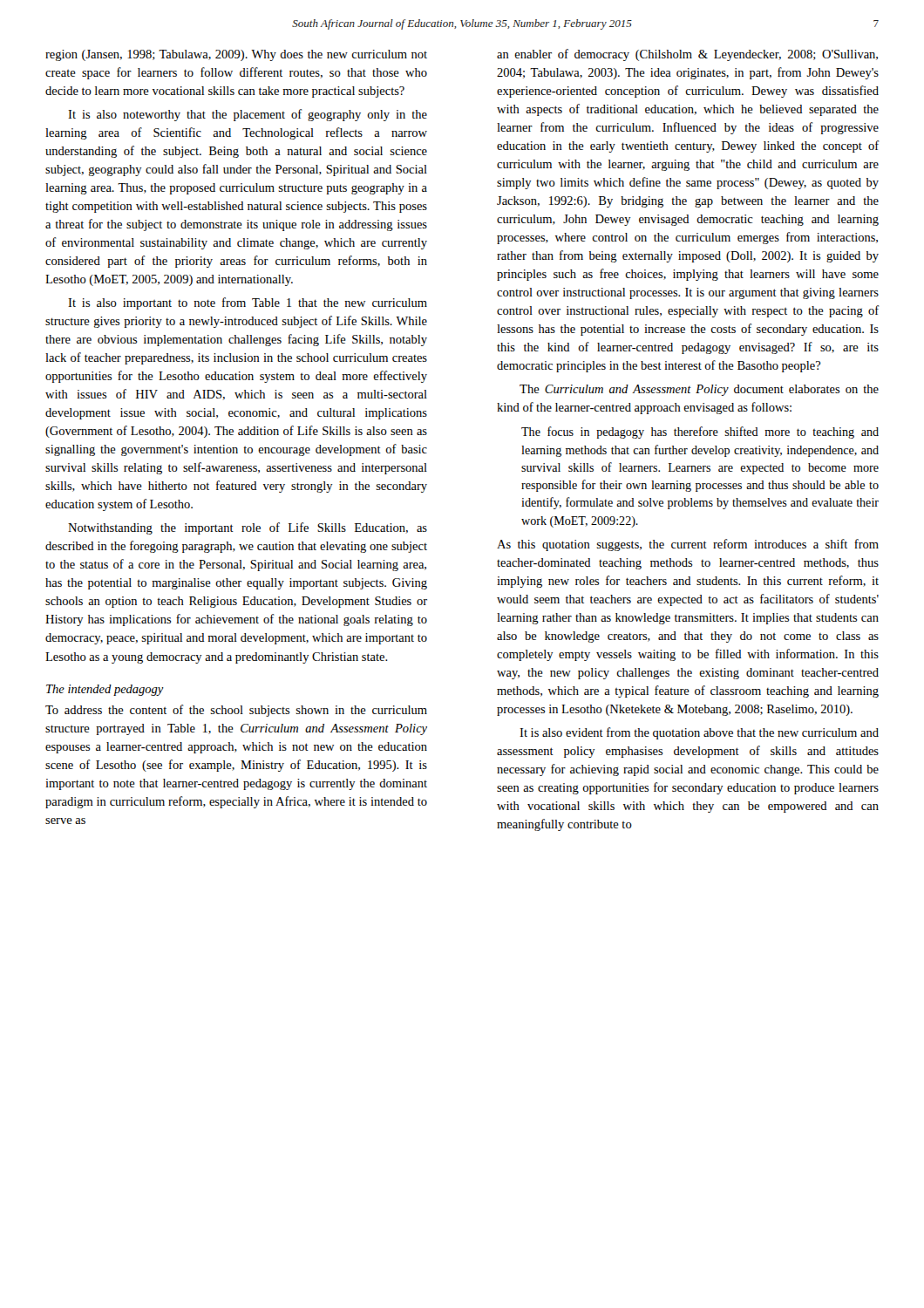The height and width of the screenshot is (1308, 924).
Task: Select the block starting "an enabler of"
Action: [688, 231]
